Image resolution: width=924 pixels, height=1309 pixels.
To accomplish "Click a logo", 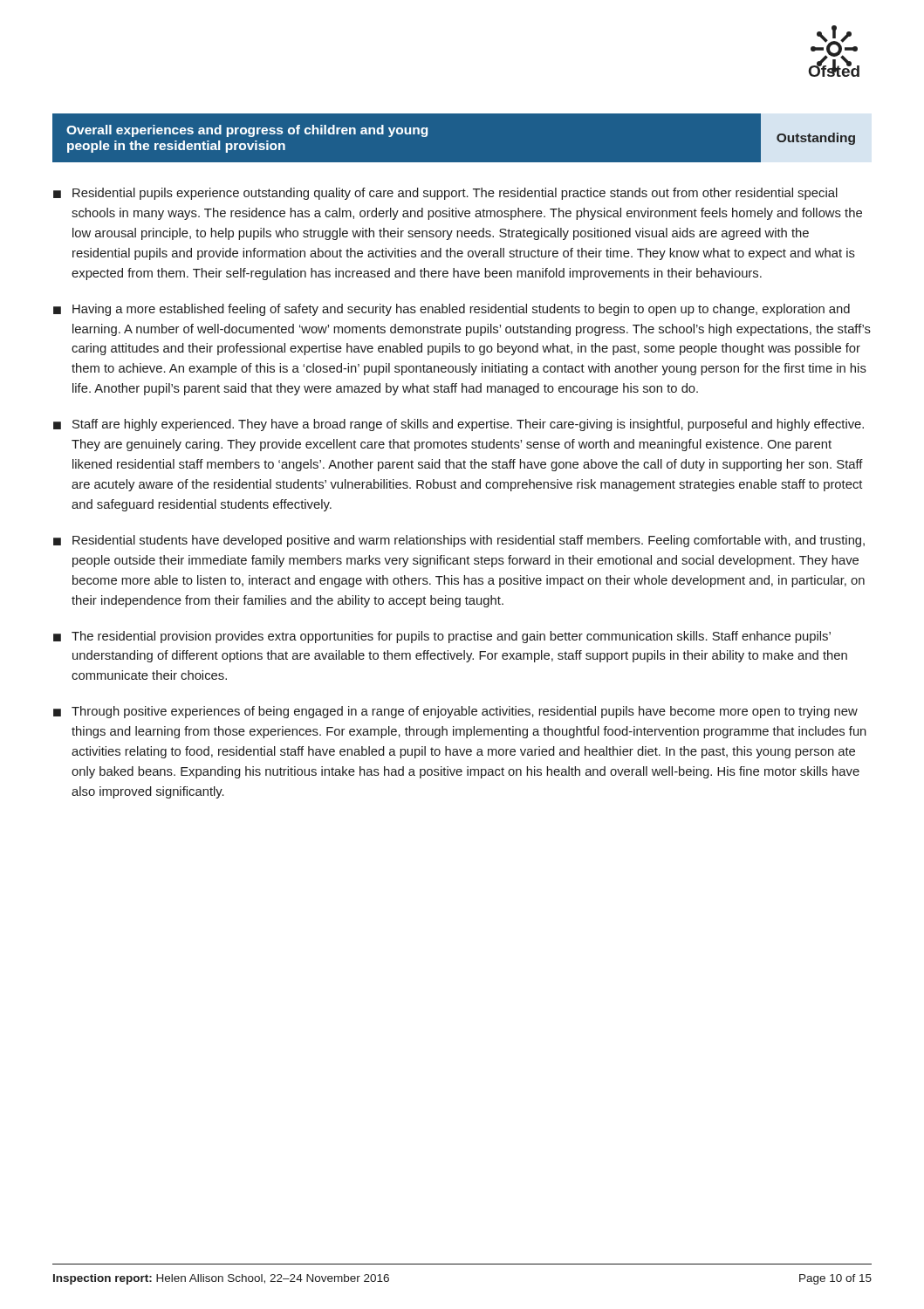I will 834,56.
